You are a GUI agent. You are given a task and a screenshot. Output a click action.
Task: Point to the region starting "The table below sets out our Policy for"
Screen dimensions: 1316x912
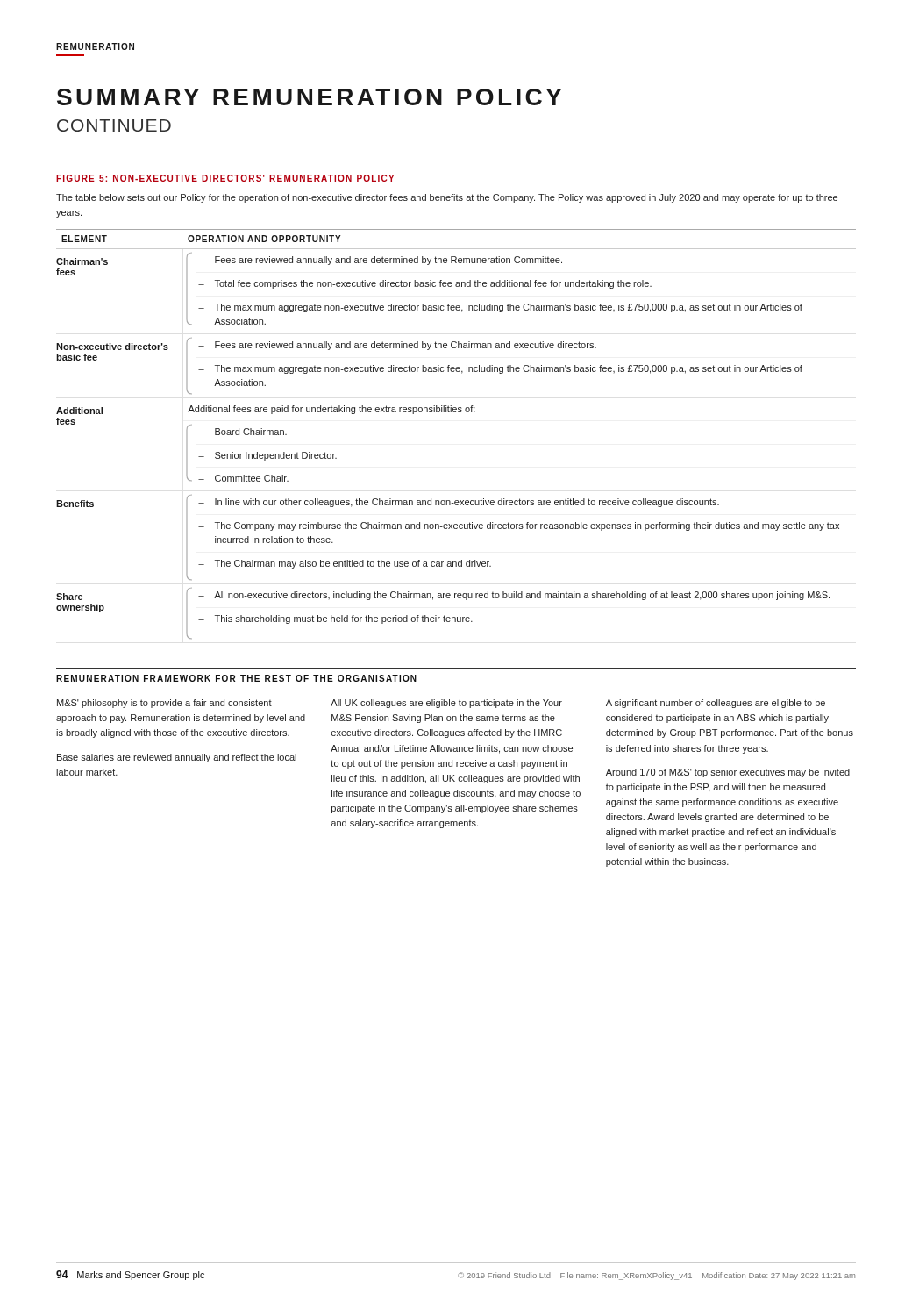pyautogui.click(x=447, y=205)
